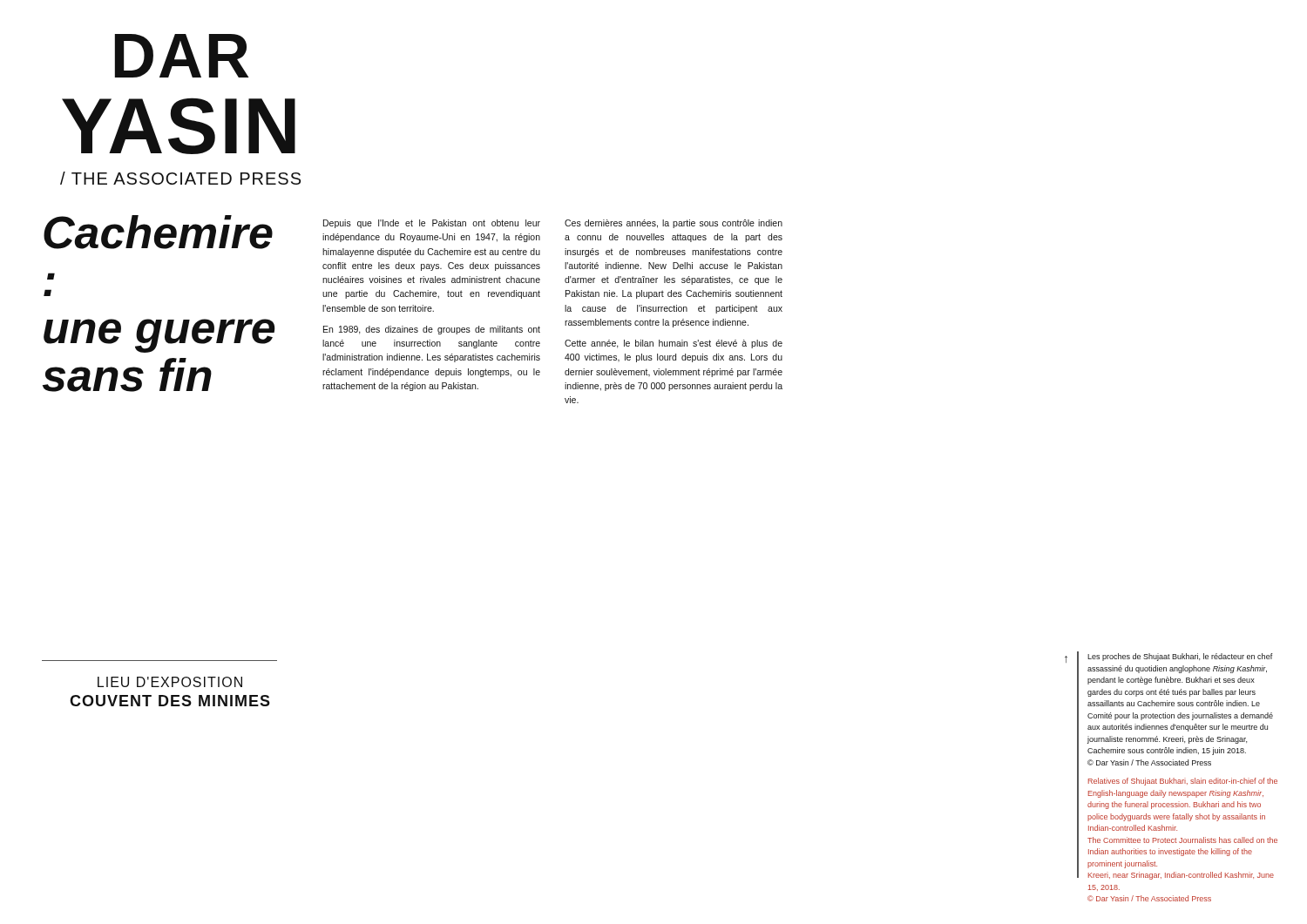Select the region starting "Les proches de"
This screenshot has height=924, width=1307.
[1183, 778]
